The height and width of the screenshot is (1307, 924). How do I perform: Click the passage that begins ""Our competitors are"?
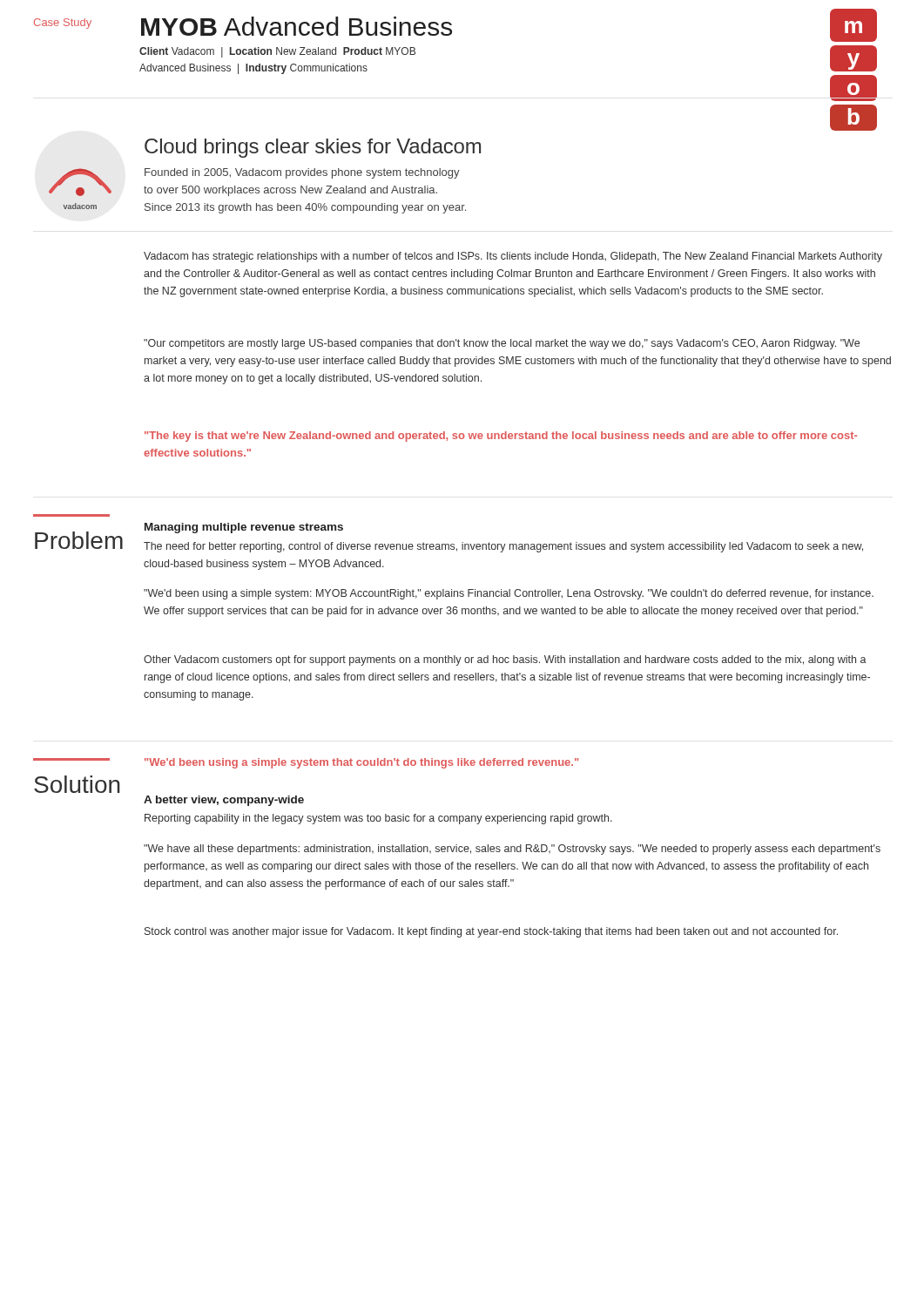tap(518, 361)
